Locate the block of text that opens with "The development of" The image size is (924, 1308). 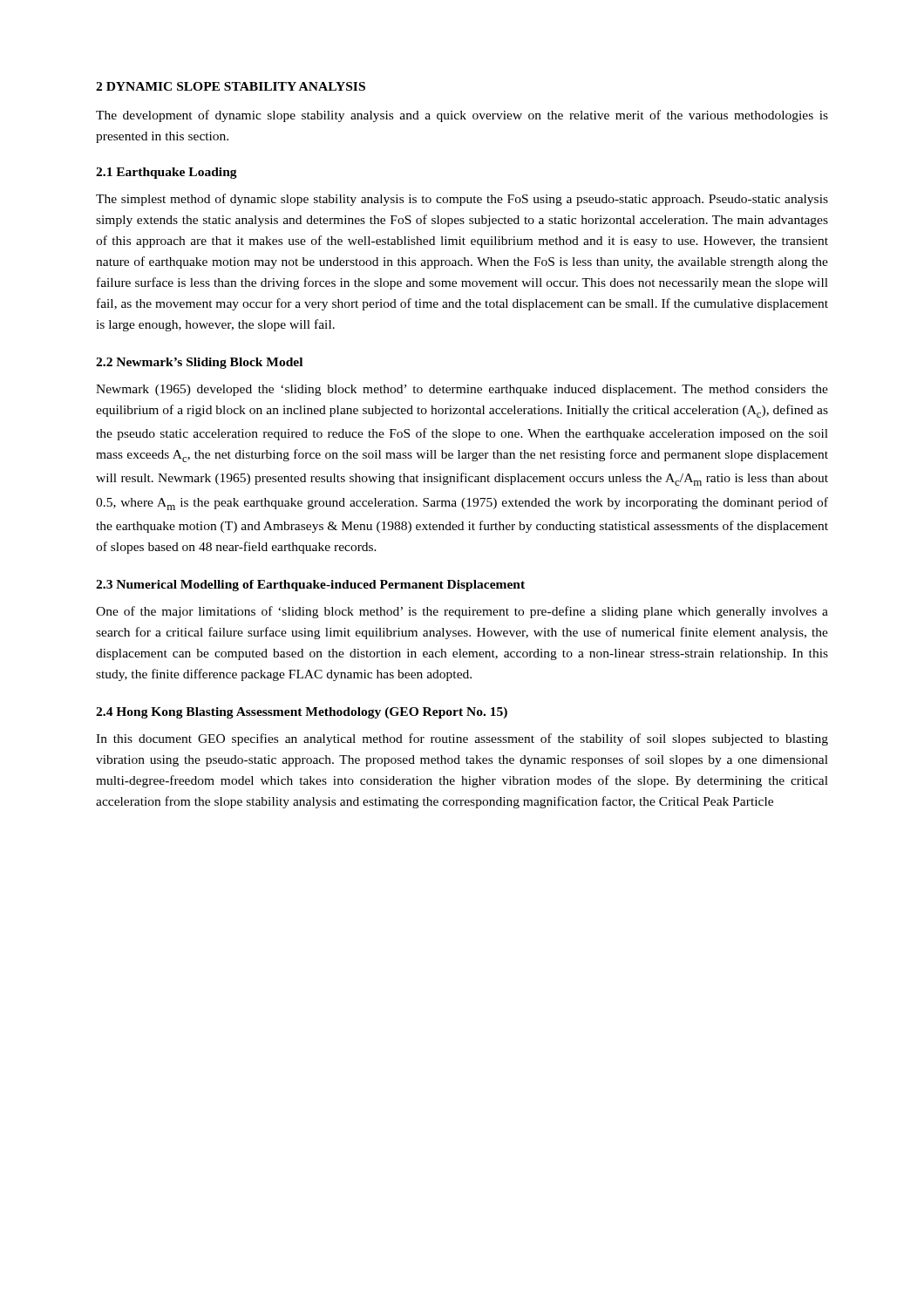coord(462,125)
